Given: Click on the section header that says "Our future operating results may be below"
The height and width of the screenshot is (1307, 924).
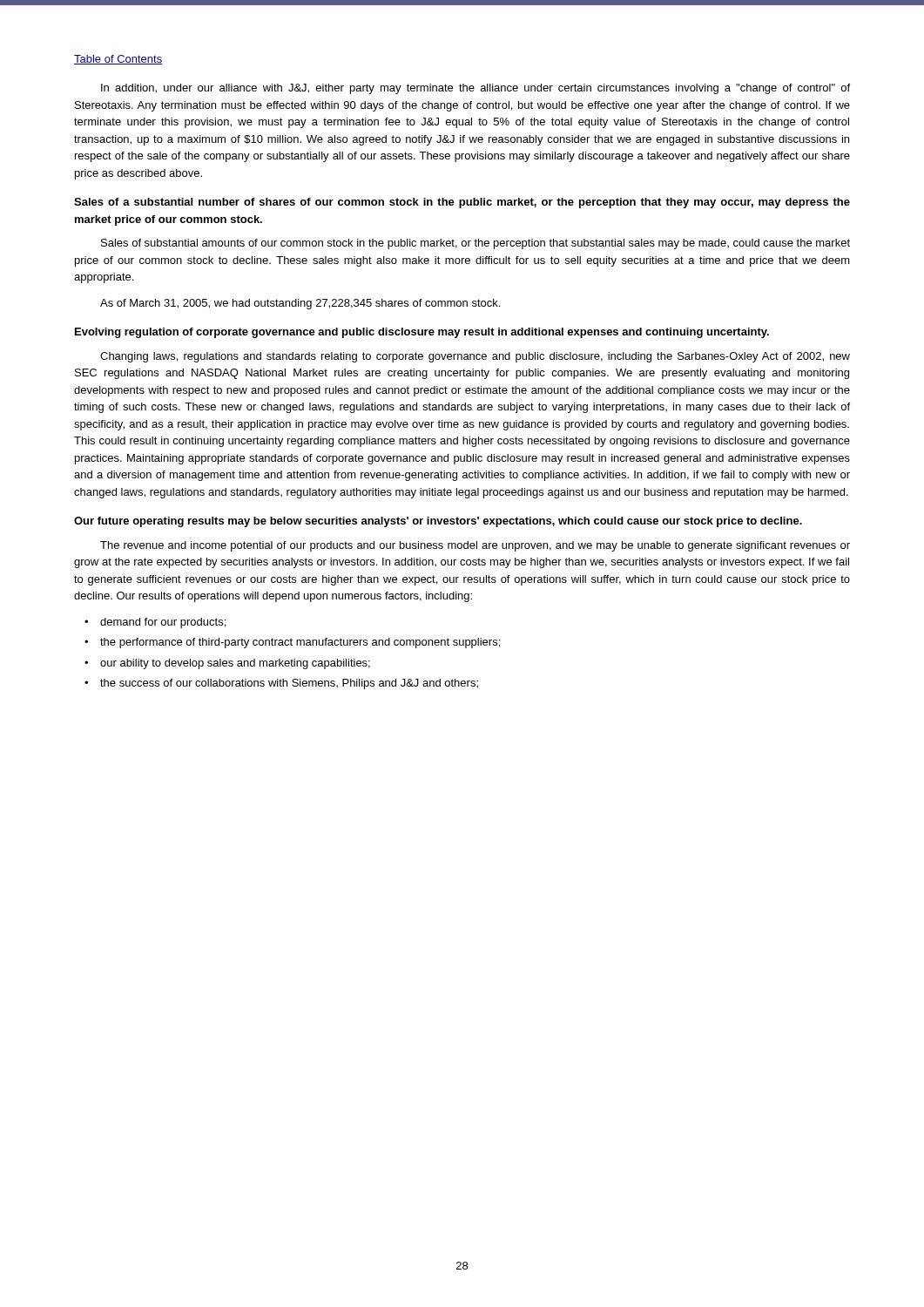Looking at the screenshot, I should click(x=438, y=521).
